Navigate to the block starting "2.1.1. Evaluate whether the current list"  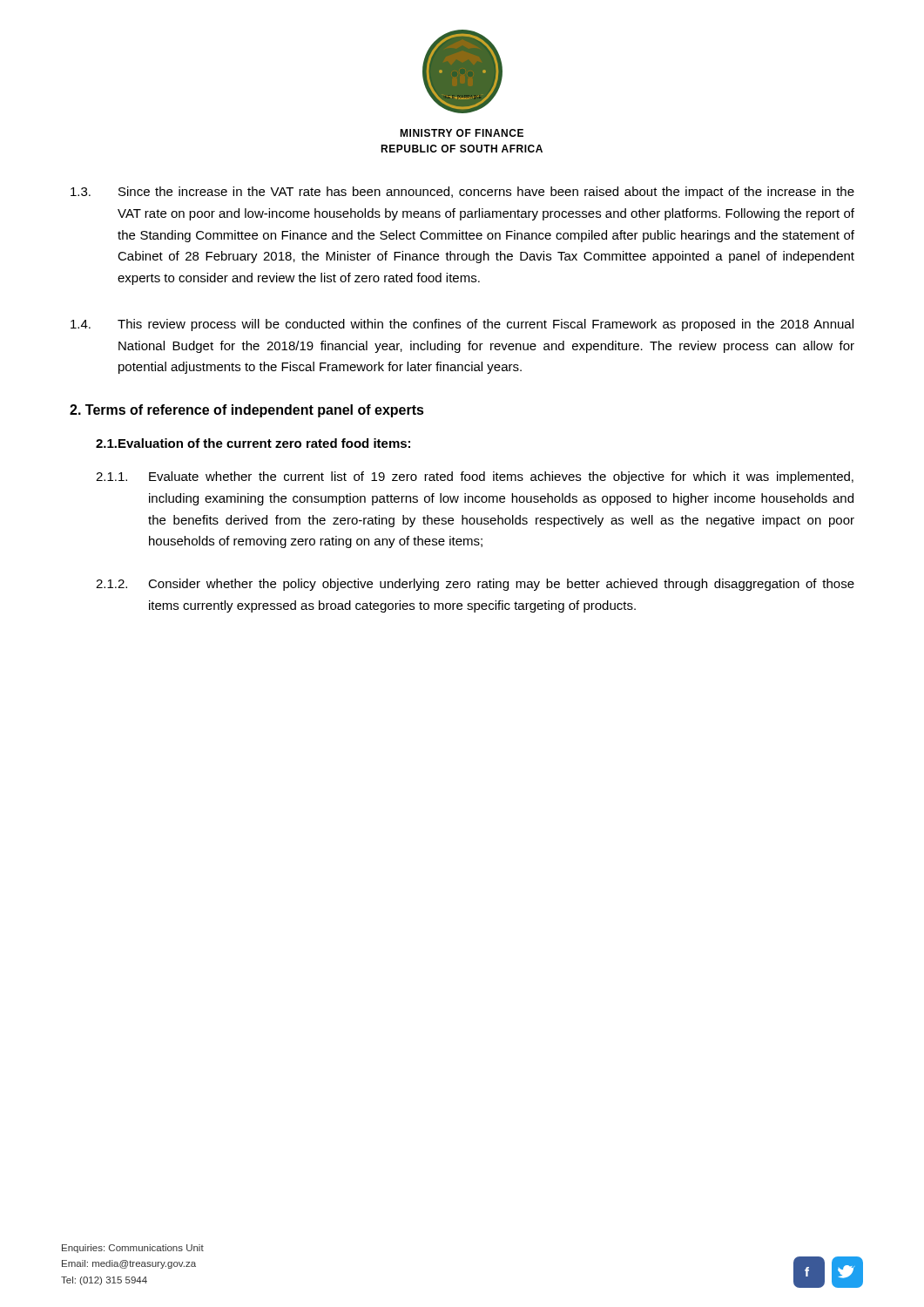[475, 509]
